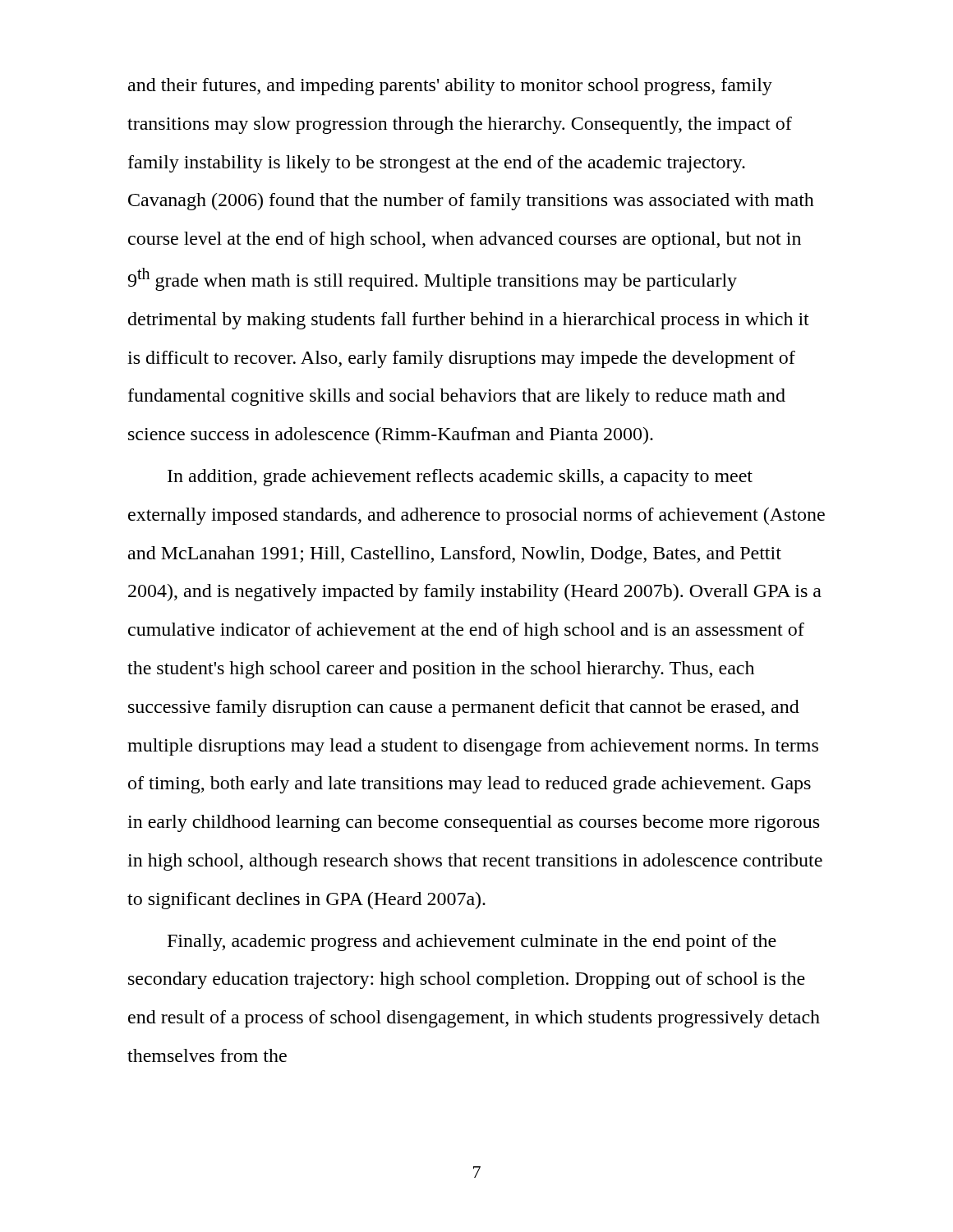Find the text block that says "Finally, academic progress"
Viewport: 953px width, 1232px height.
[x=472, y=942]
